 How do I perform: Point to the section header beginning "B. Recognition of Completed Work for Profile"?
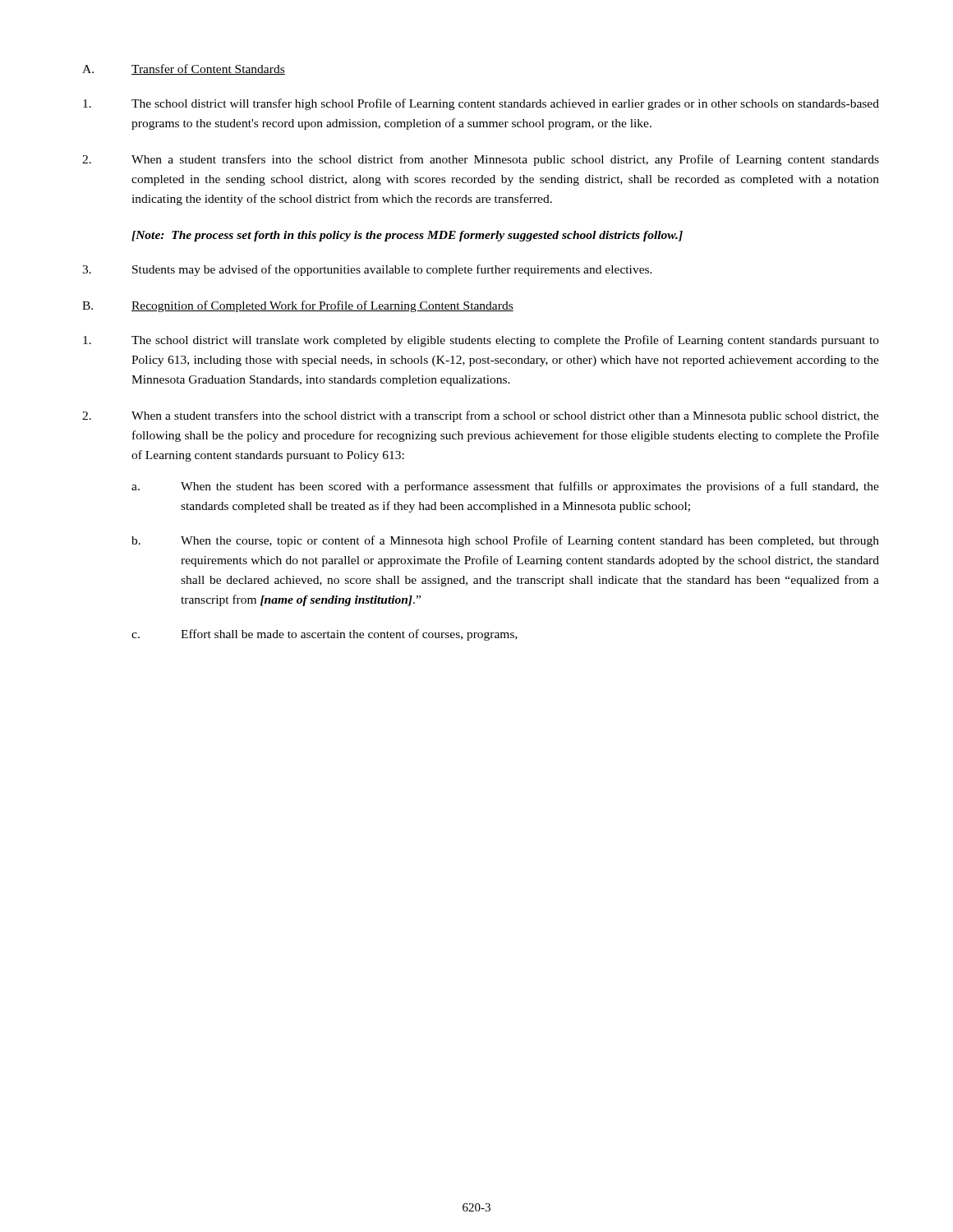[x=298, y=306]
